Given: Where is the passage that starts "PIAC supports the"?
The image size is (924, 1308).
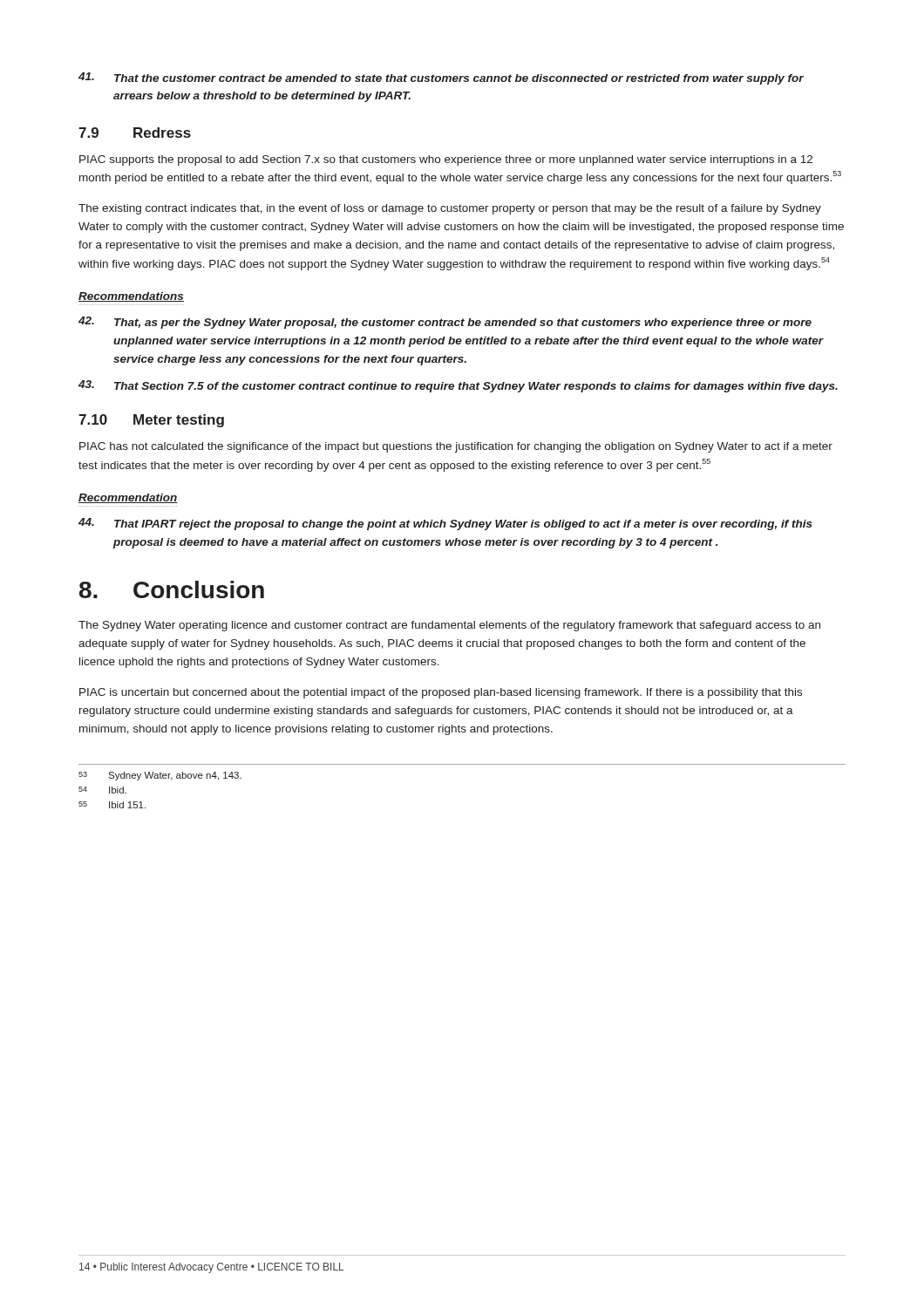Looking at the screenshot, I should coord(462,169).
